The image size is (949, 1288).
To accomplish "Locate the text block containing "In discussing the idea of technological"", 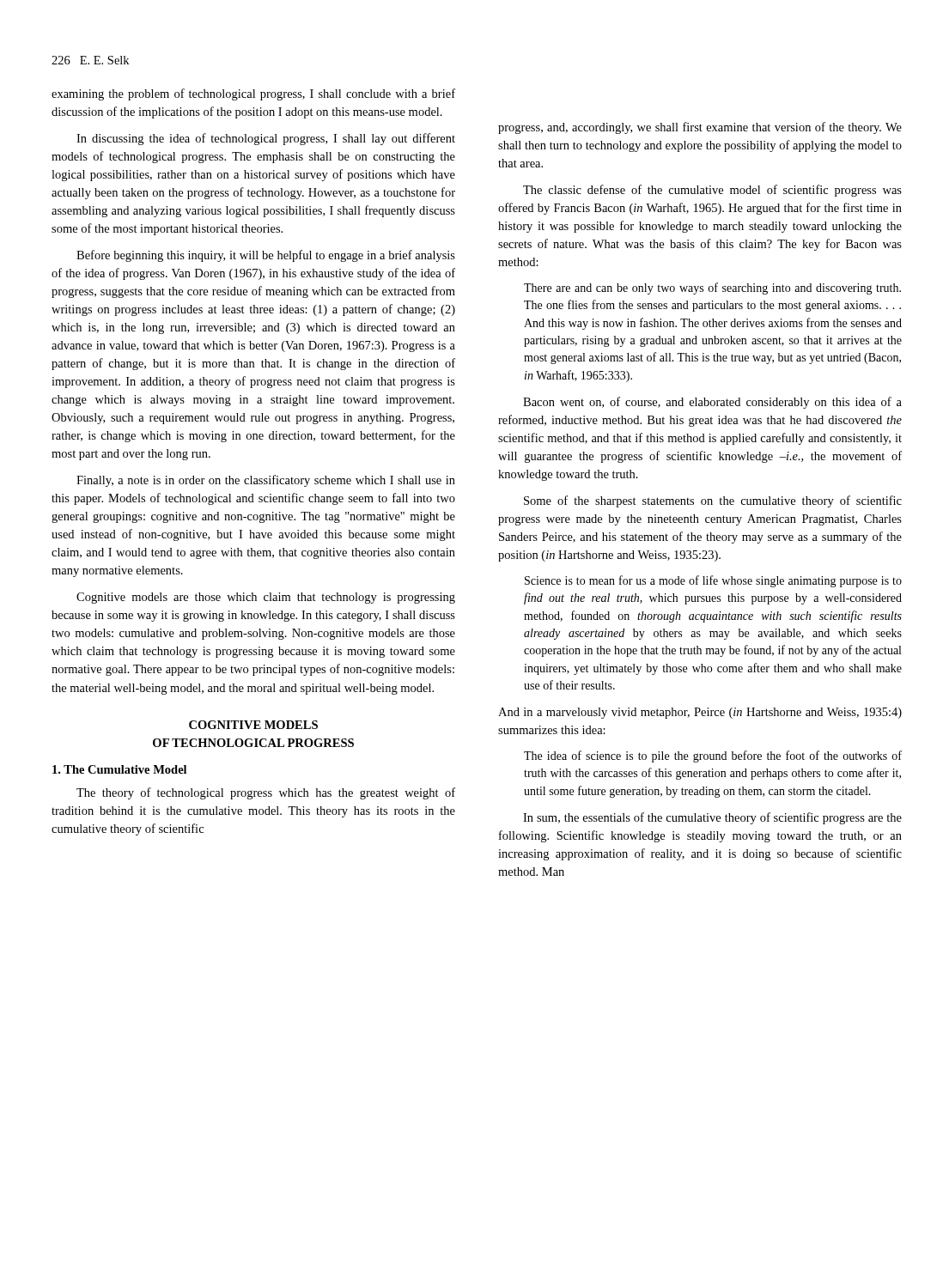I will 253,184.
